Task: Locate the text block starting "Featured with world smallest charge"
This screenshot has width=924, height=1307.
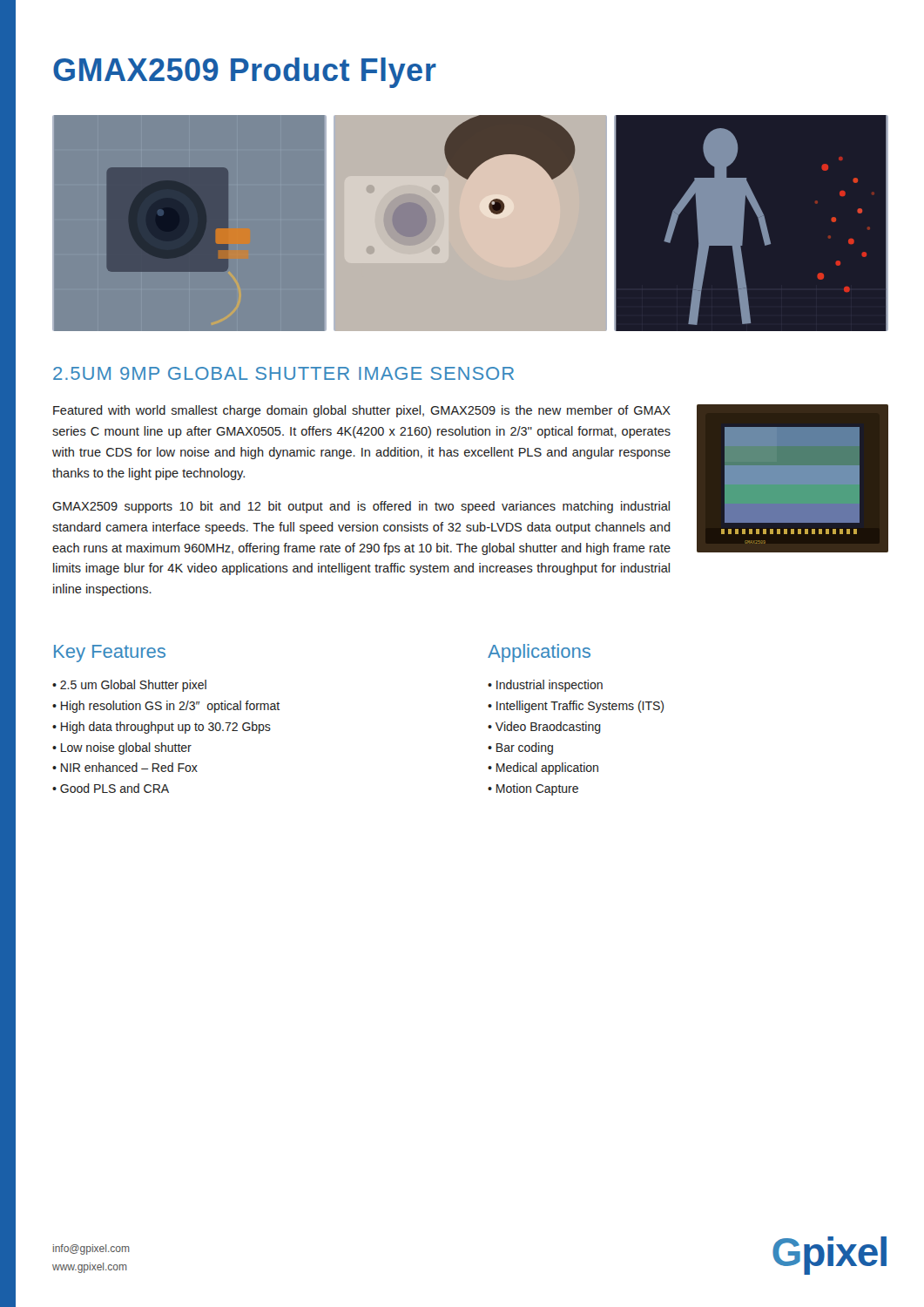Action: (x=361, y=501)
